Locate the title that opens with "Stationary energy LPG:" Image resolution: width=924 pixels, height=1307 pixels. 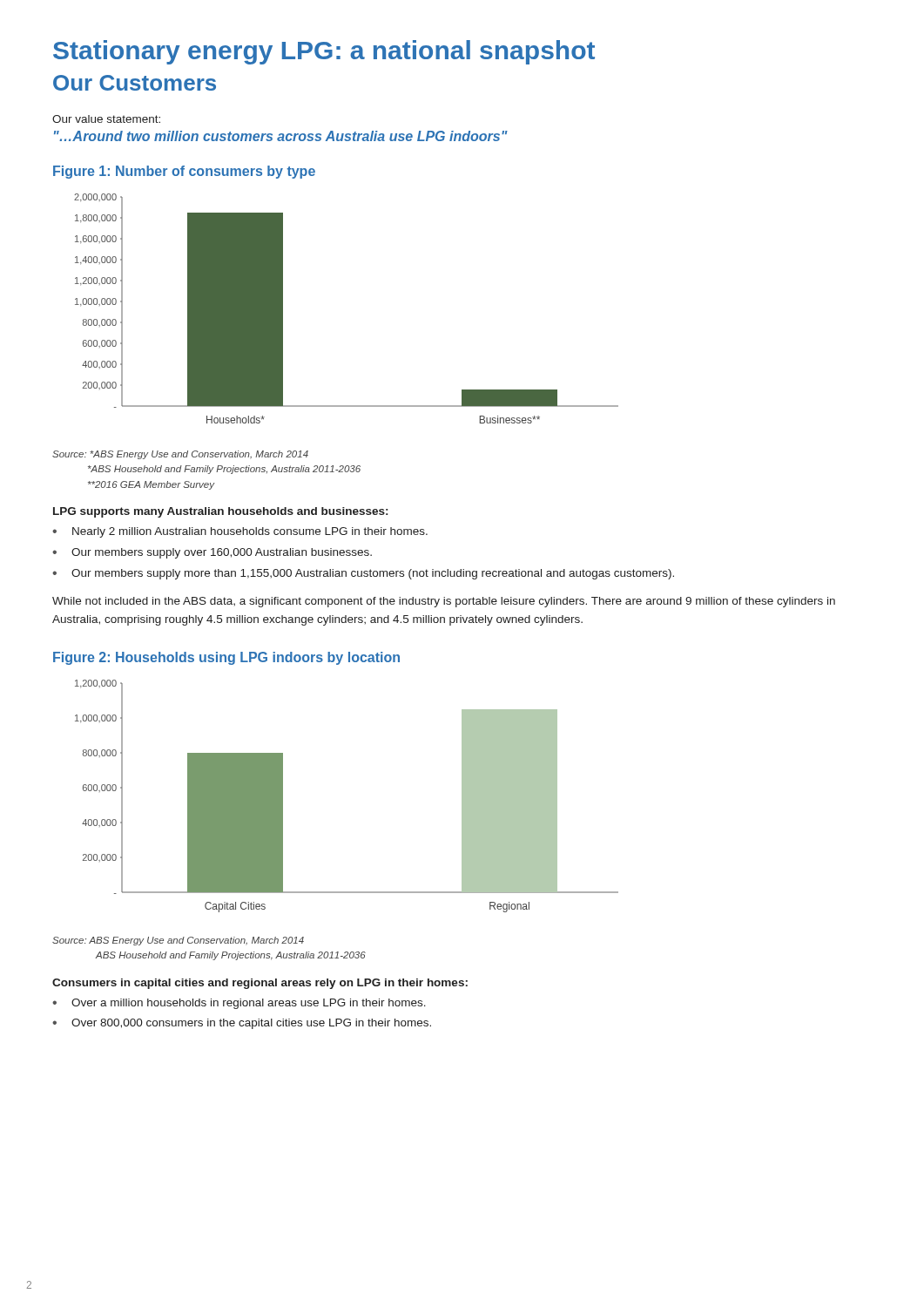[462, 51]
